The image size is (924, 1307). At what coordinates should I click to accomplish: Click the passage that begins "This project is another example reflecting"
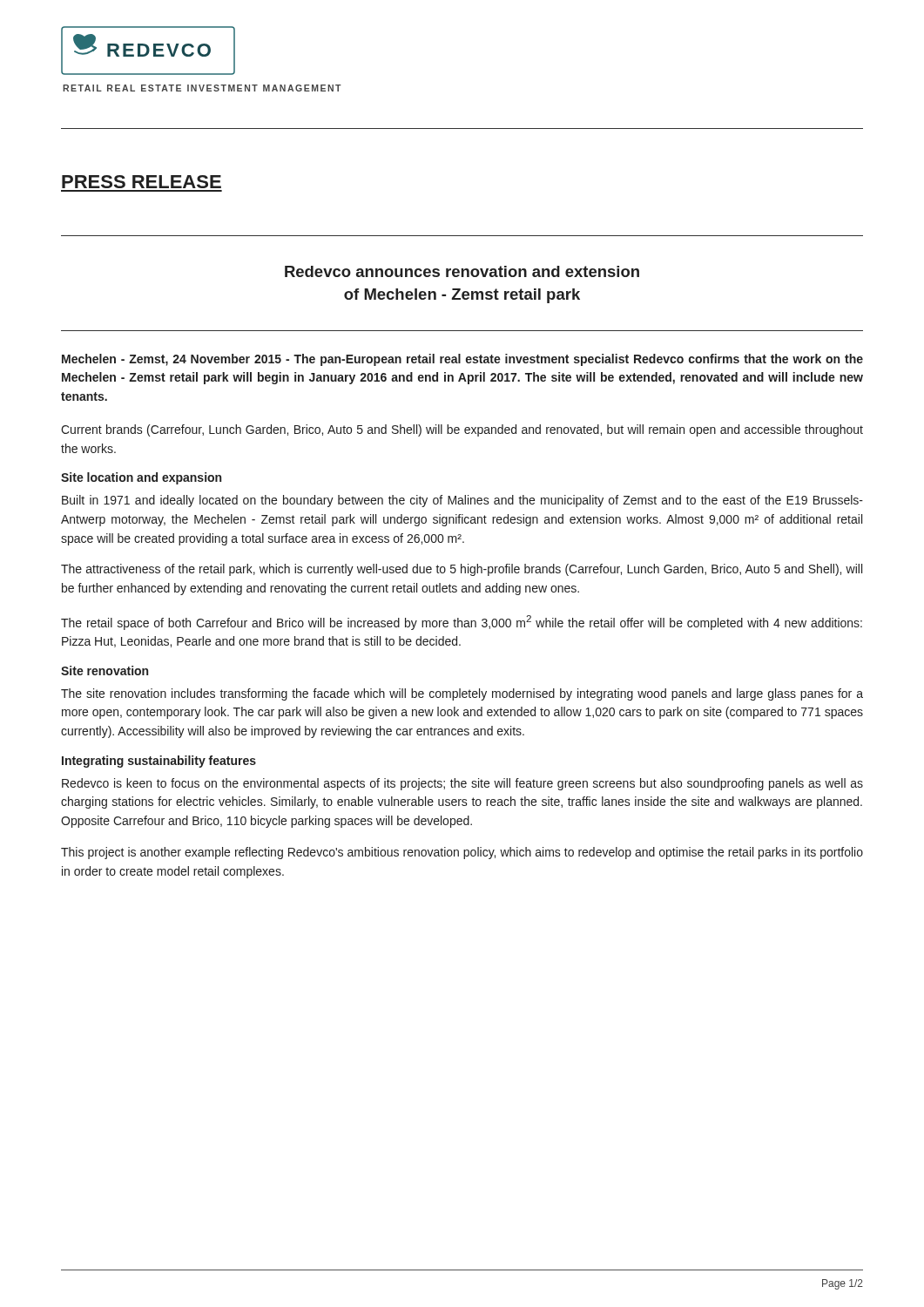click(462, 861)
